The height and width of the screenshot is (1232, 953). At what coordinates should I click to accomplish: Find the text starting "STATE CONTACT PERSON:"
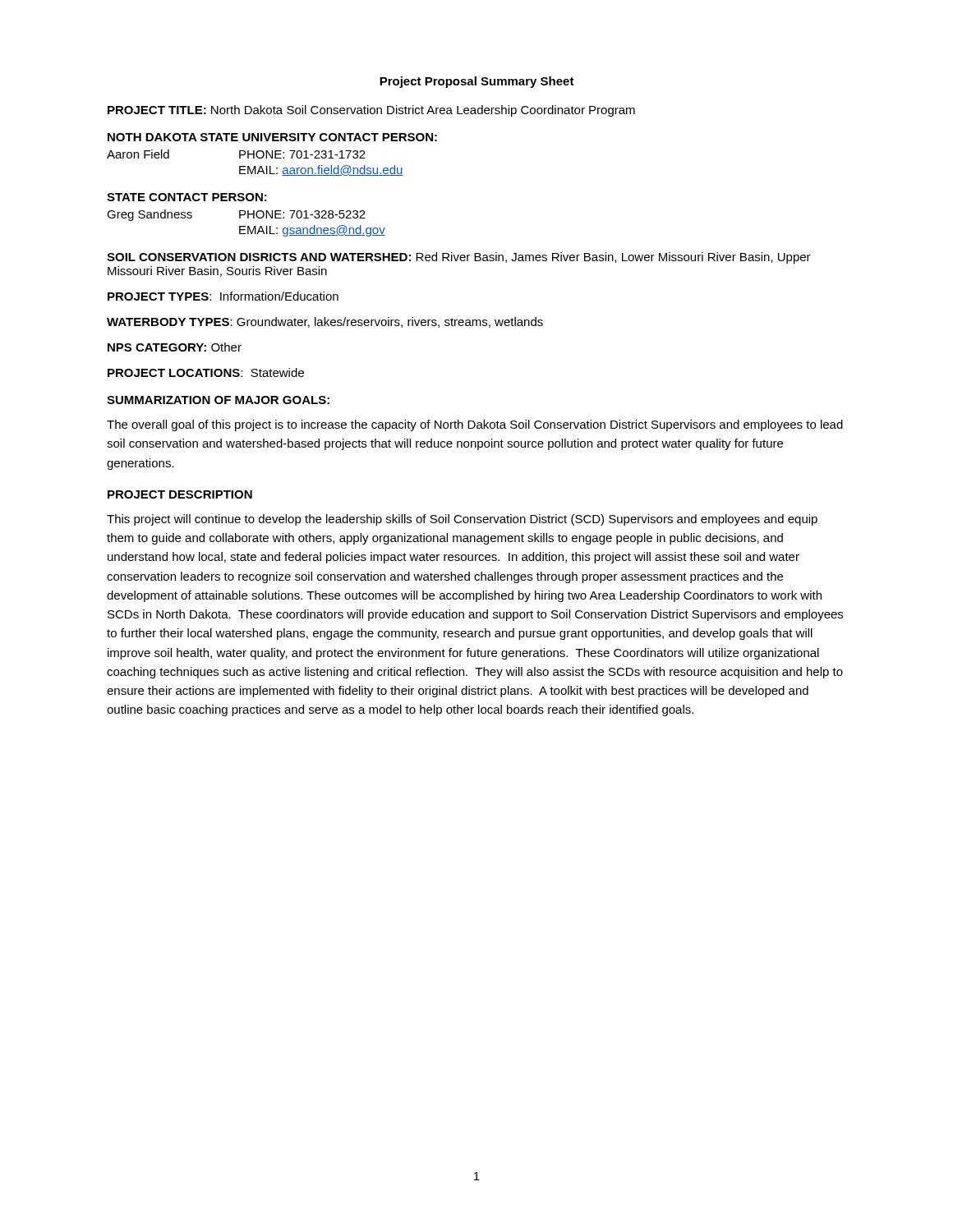point(187,197)
